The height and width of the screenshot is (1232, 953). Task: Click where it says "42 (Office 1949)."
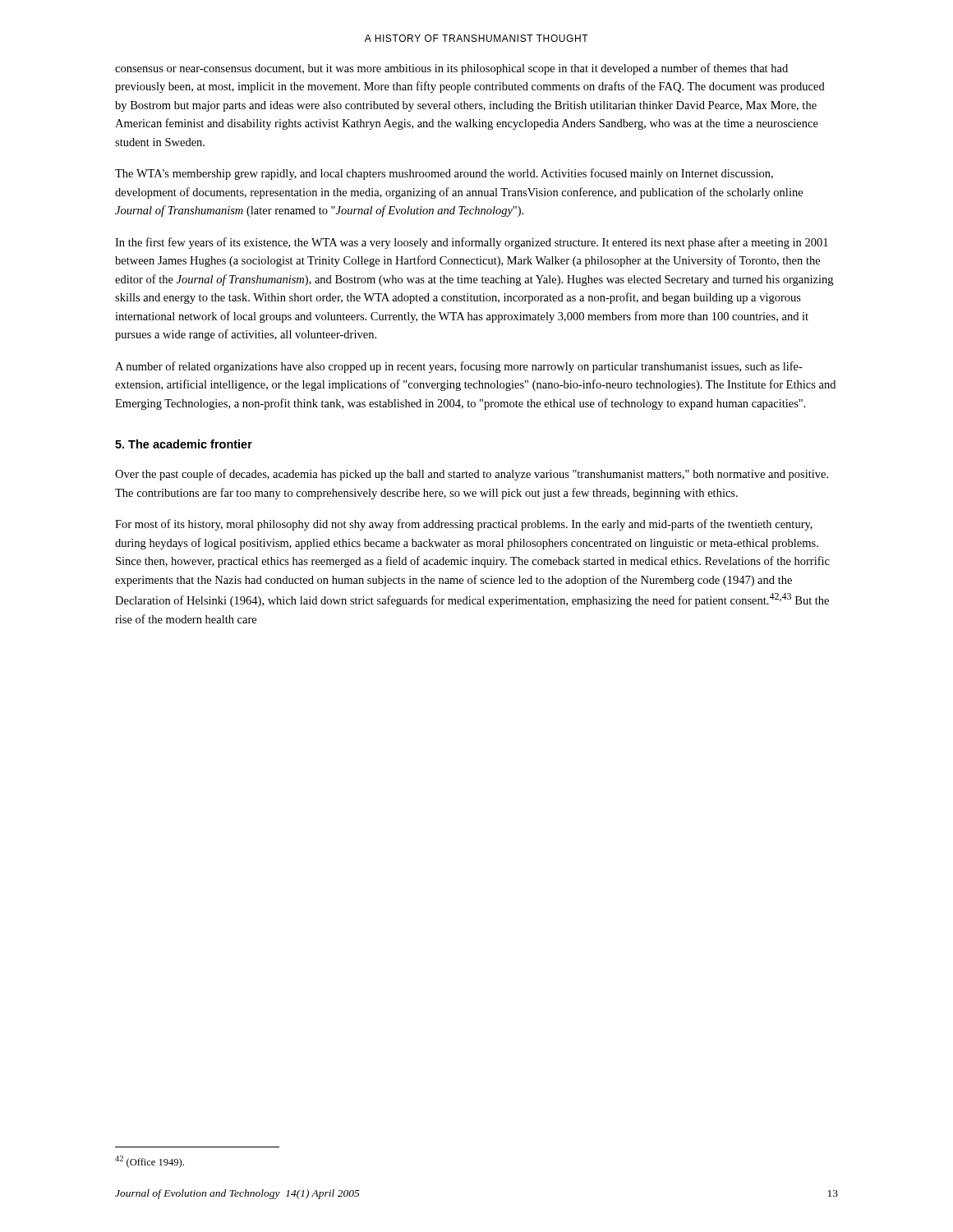(150, 1161)
